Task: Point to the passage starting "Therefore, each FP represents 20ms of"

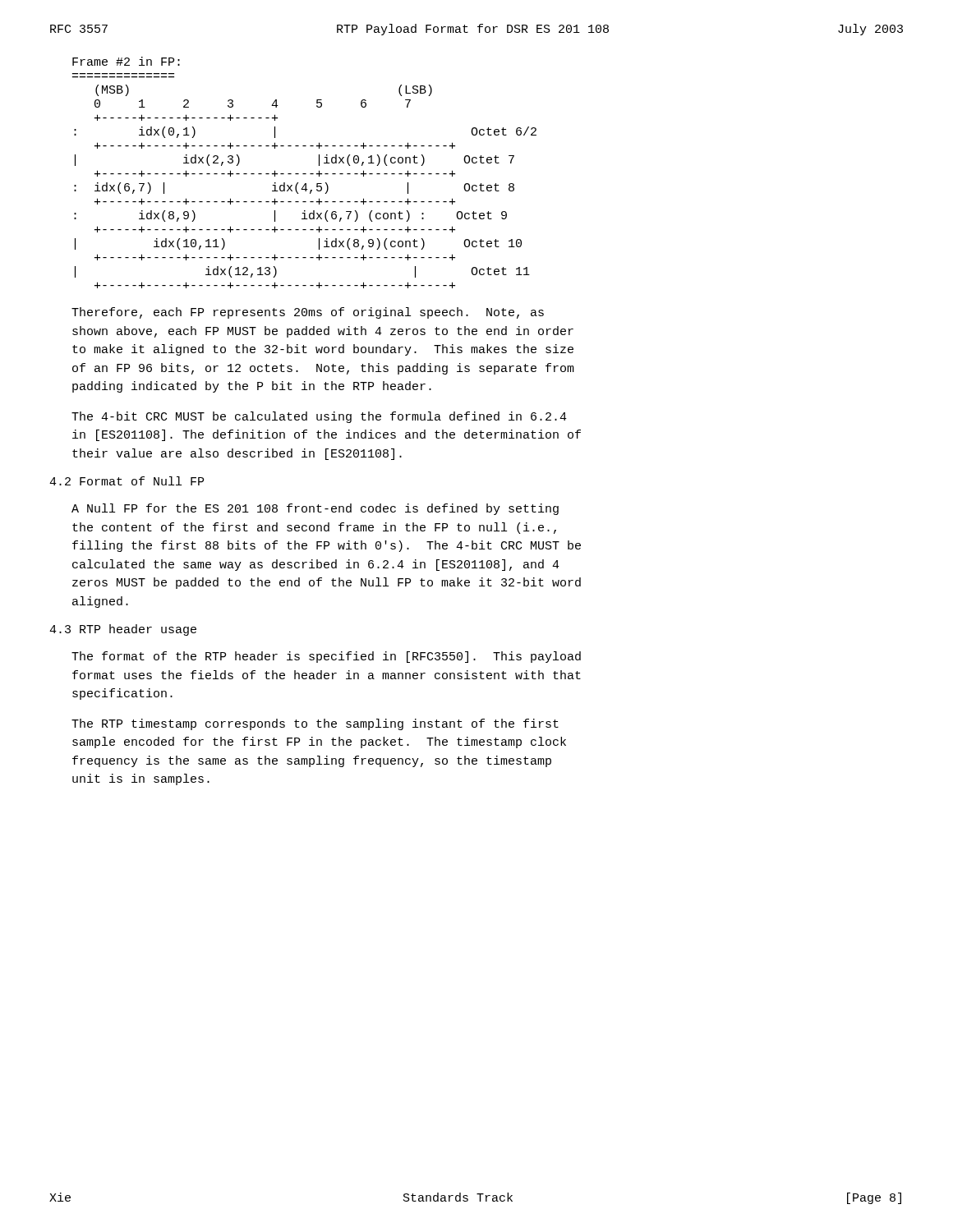Action: click(x=312, y=350)
